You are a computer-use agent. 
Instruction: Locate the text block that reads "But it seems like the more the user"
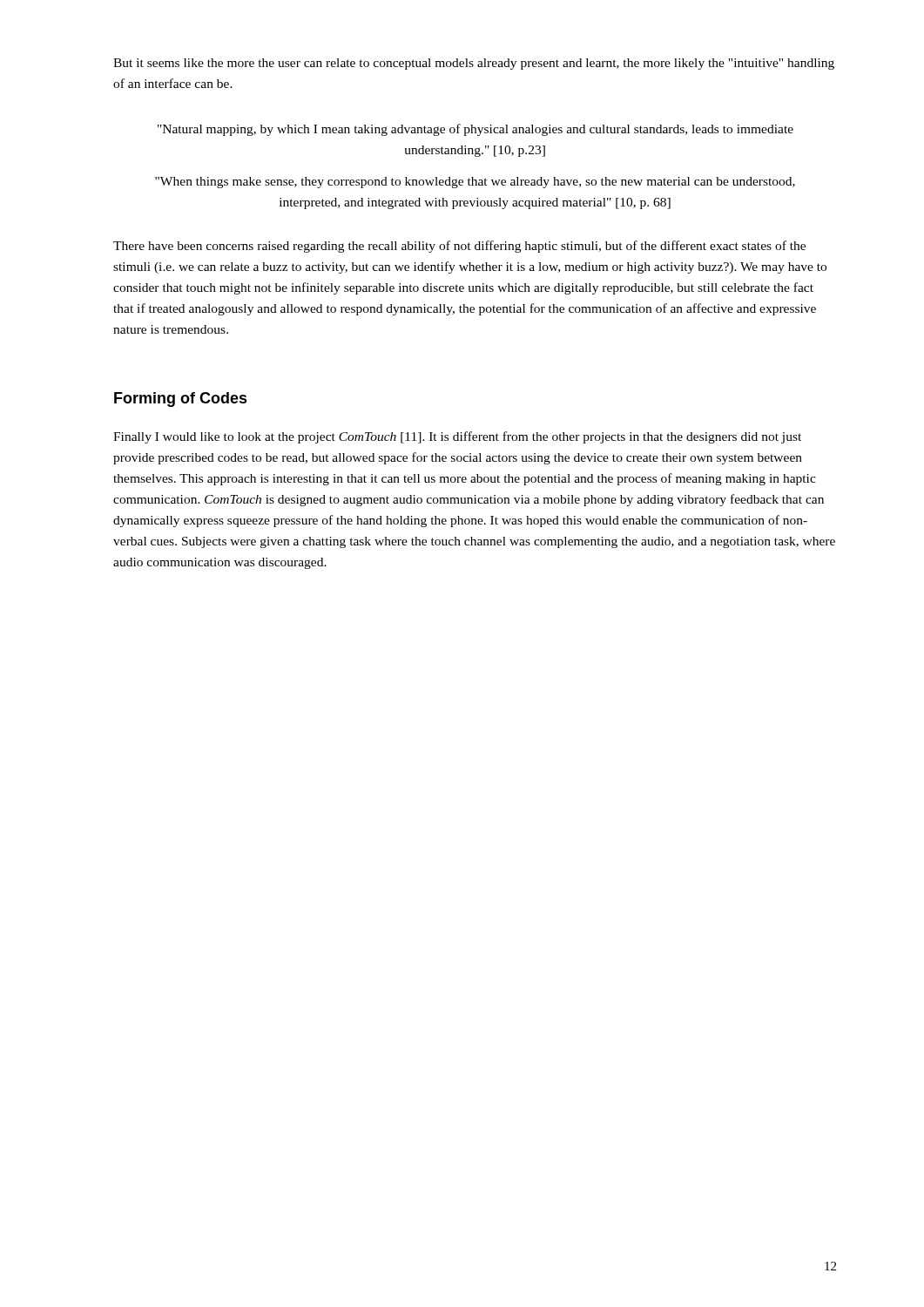point(474,73)
